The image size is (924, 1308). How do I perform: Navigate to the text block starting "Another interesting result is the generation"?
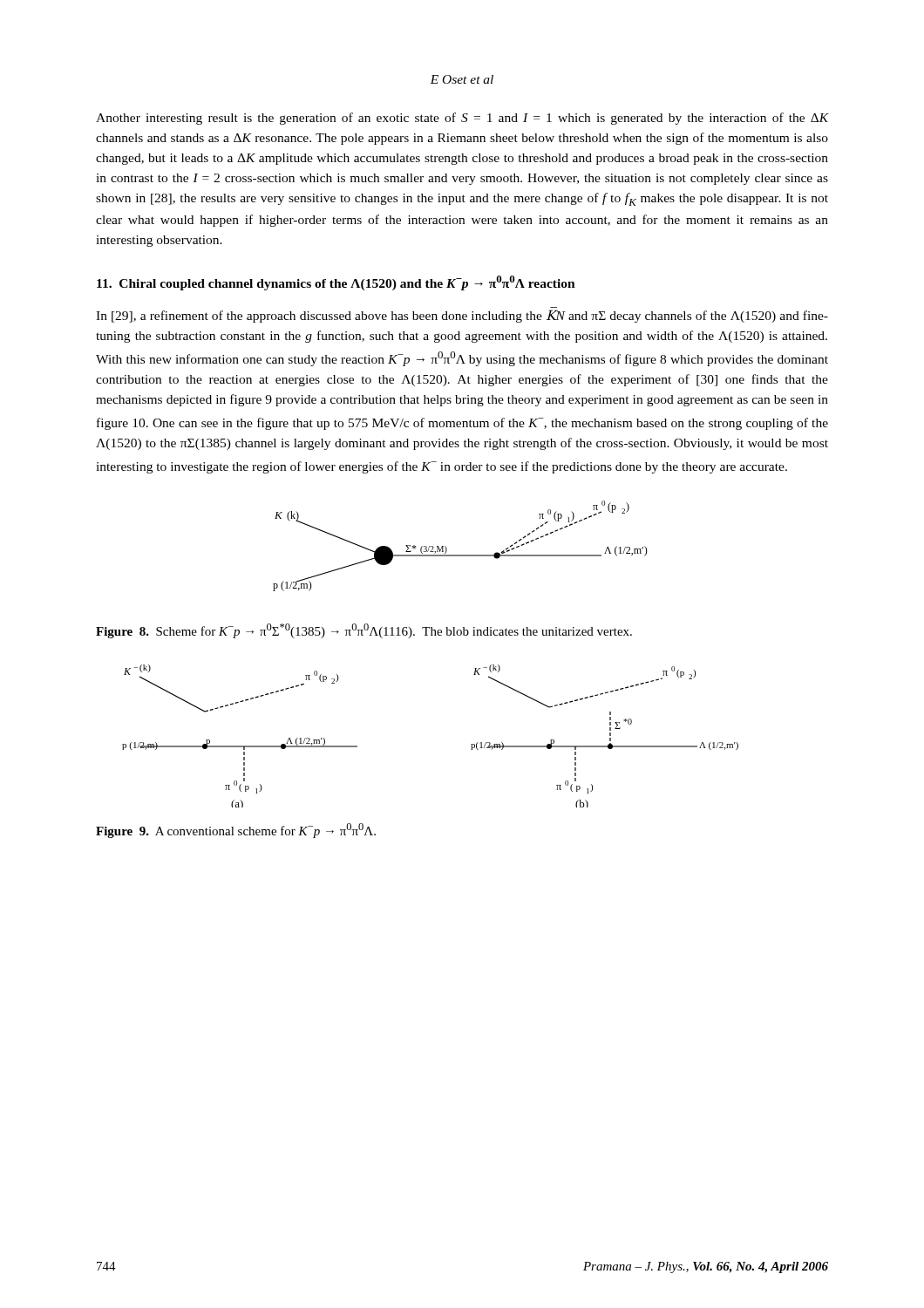pyautogui.click(x=462, y=179)
